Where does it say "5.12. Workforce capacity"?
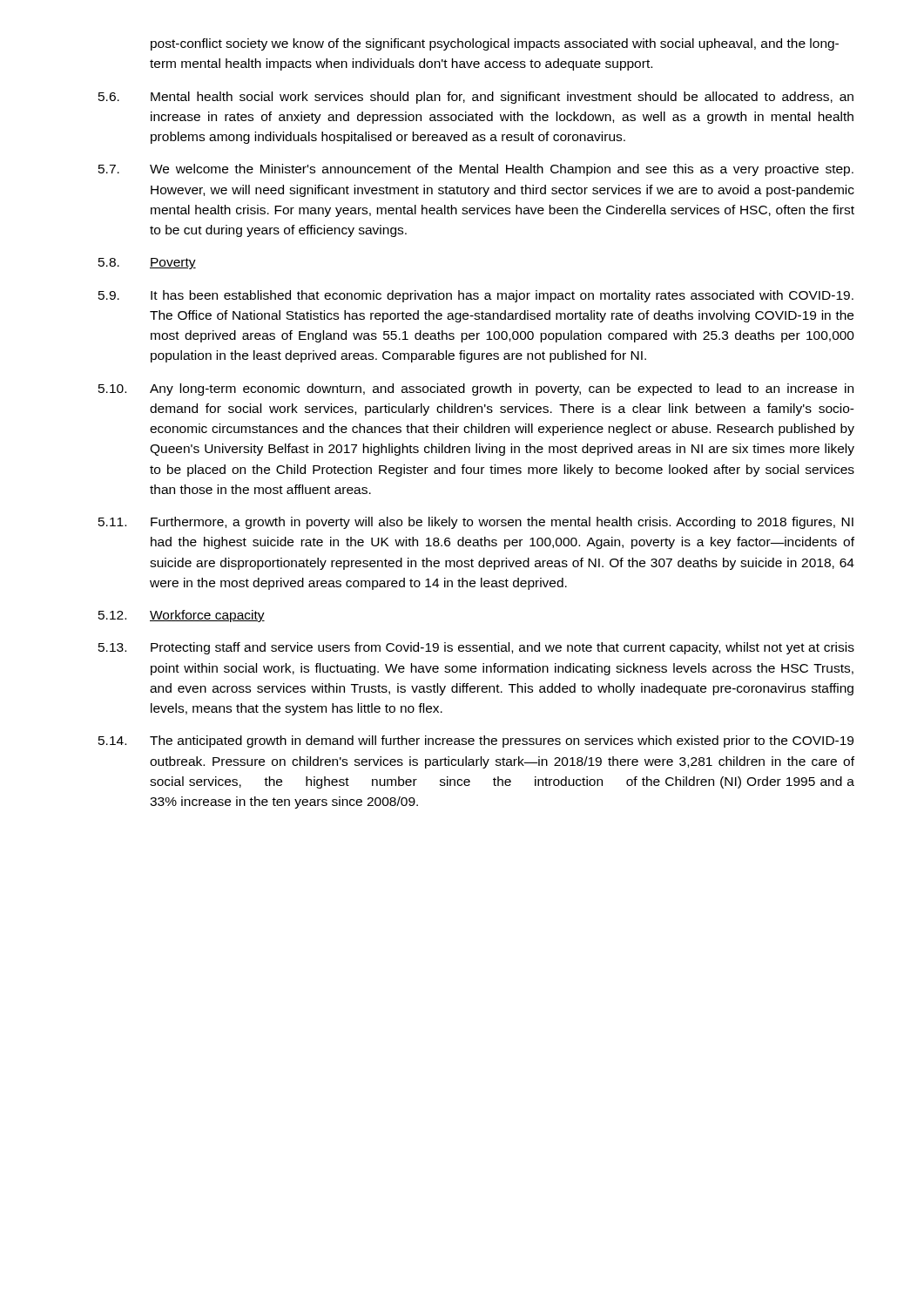Screen dimensions: 1307x924 181,615
